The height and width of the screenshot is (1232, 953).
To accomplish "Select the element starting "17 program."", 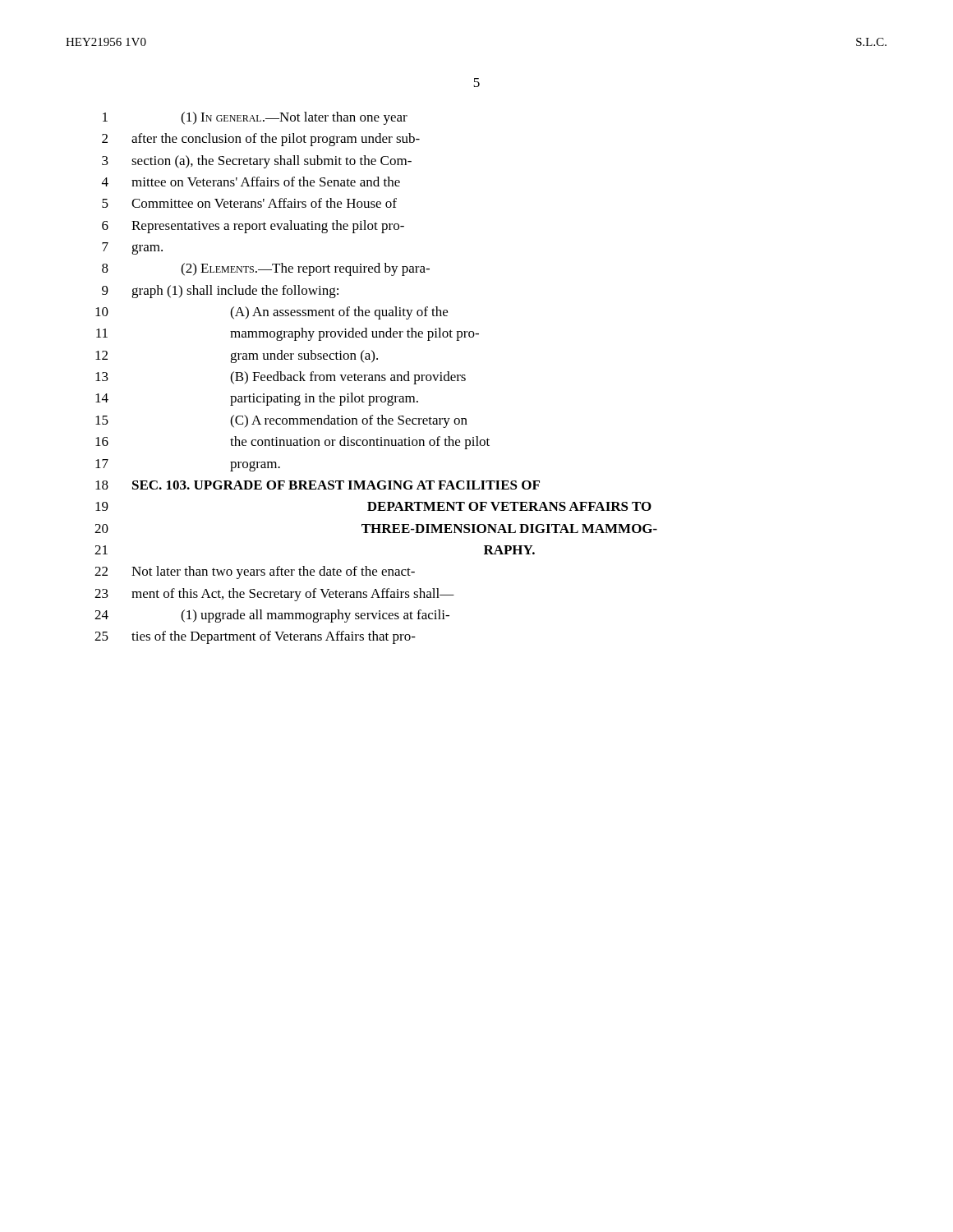I will (105, 465).
